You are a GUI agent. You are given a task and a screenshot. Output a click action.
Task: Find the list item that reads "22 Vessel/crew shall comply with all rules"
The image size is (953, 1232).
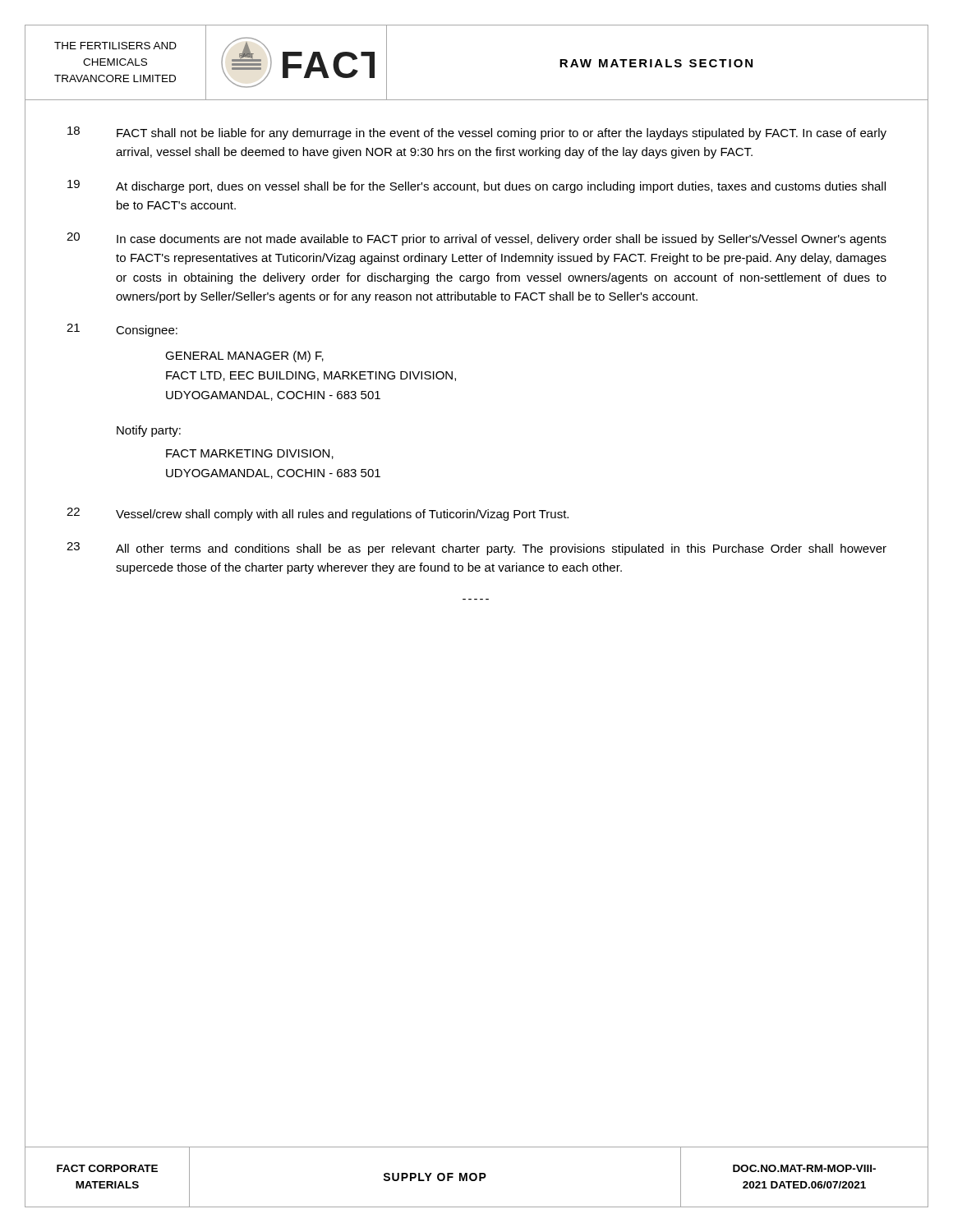tap(476, 514)
